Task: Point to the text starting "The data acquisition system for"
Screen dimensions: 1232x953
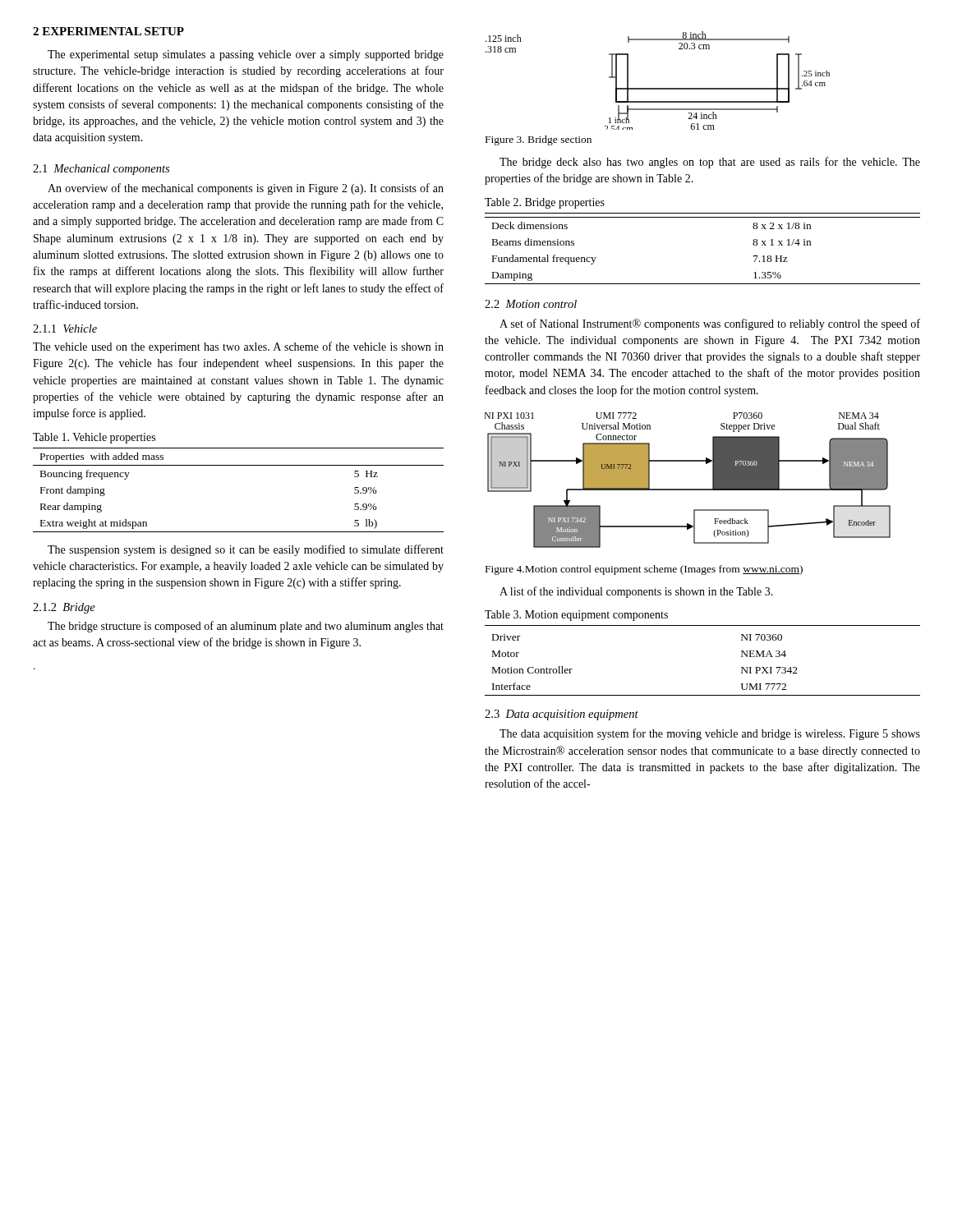Action: tap(702, 760)
